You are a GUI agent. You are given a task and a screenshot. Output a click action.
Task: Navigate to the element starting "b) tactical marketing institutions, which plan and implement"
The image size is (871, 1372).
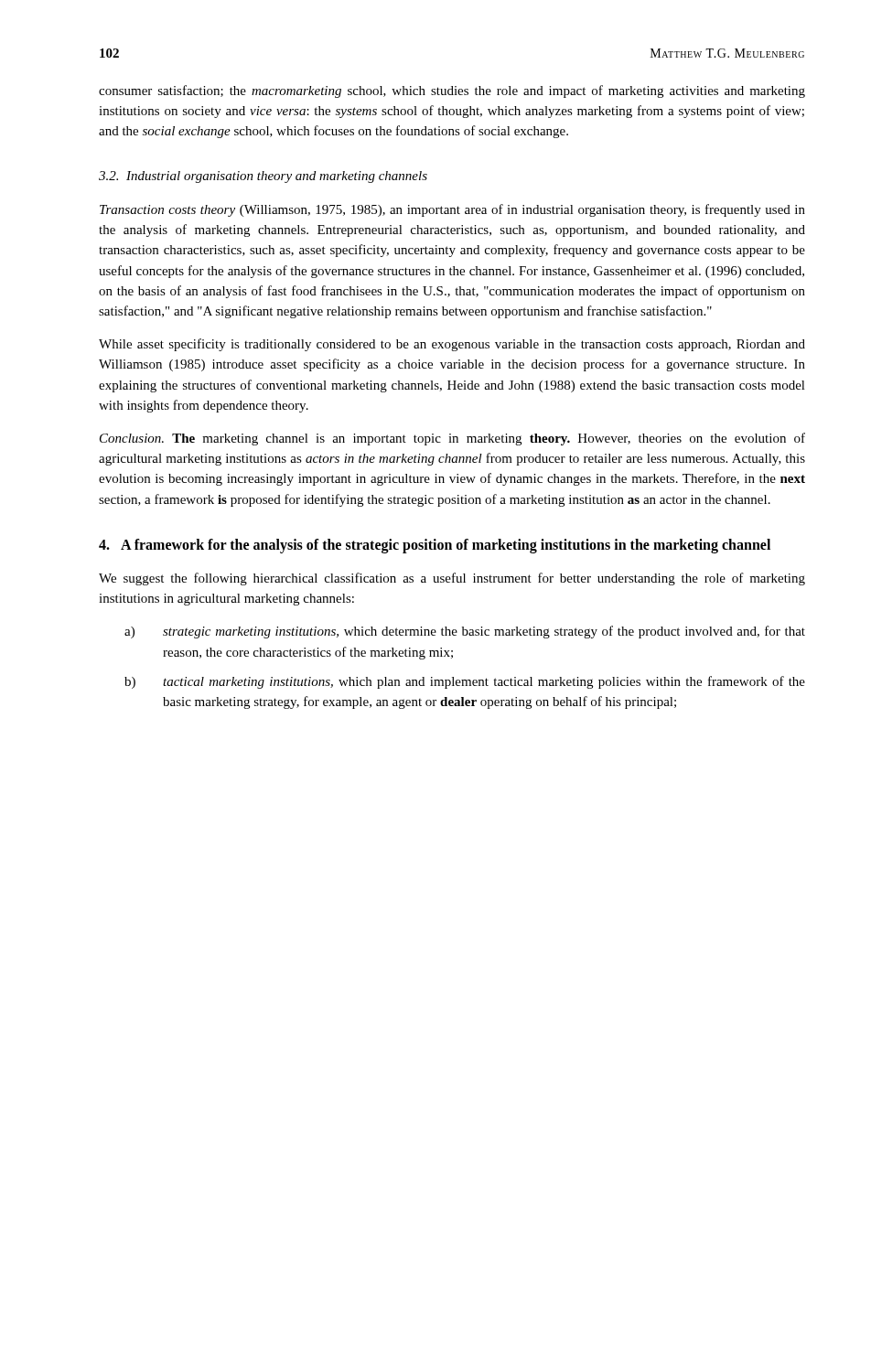click(x=452, y=691)
